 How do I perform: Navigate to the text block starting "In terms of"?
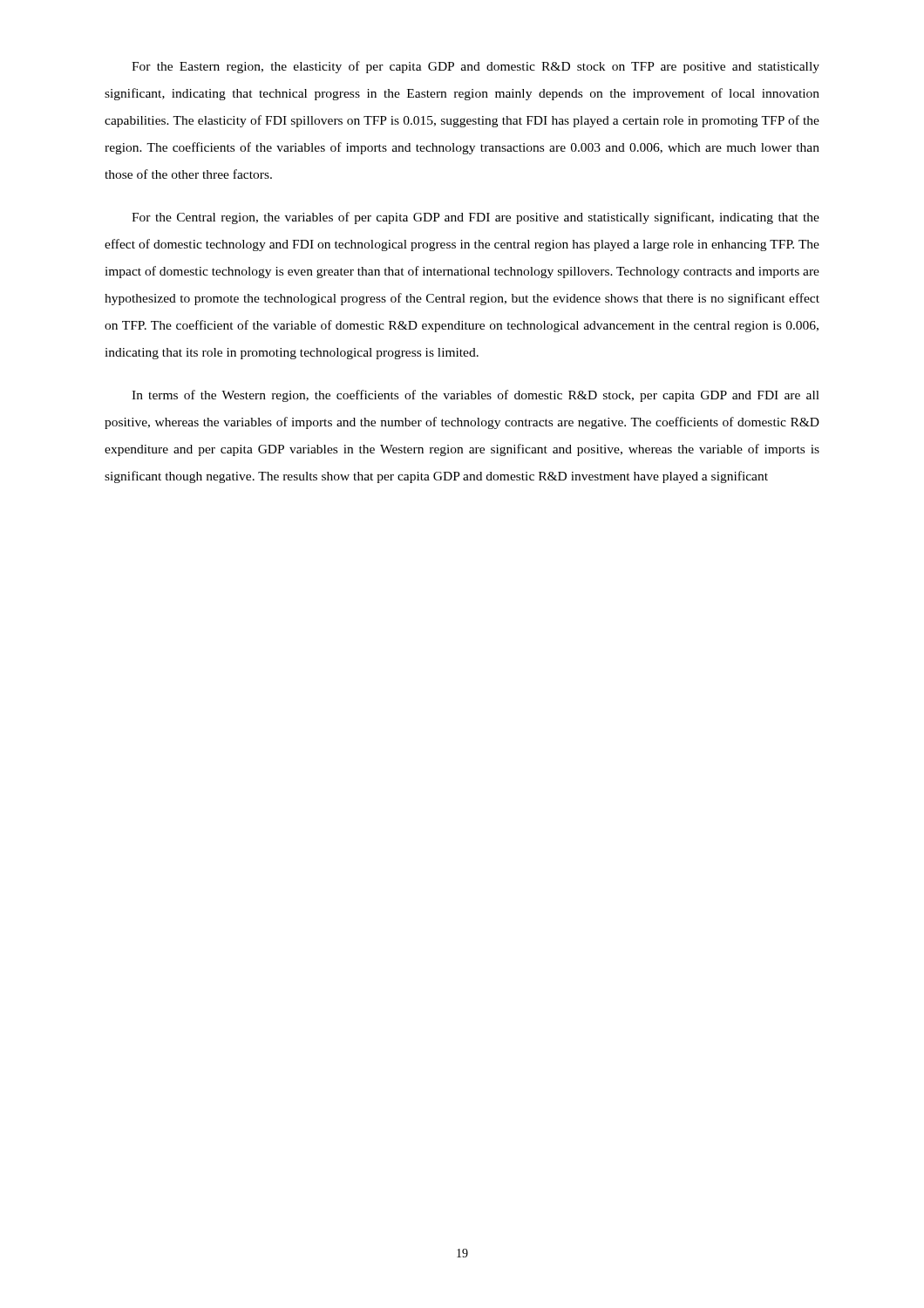click(x=462, y=435)
